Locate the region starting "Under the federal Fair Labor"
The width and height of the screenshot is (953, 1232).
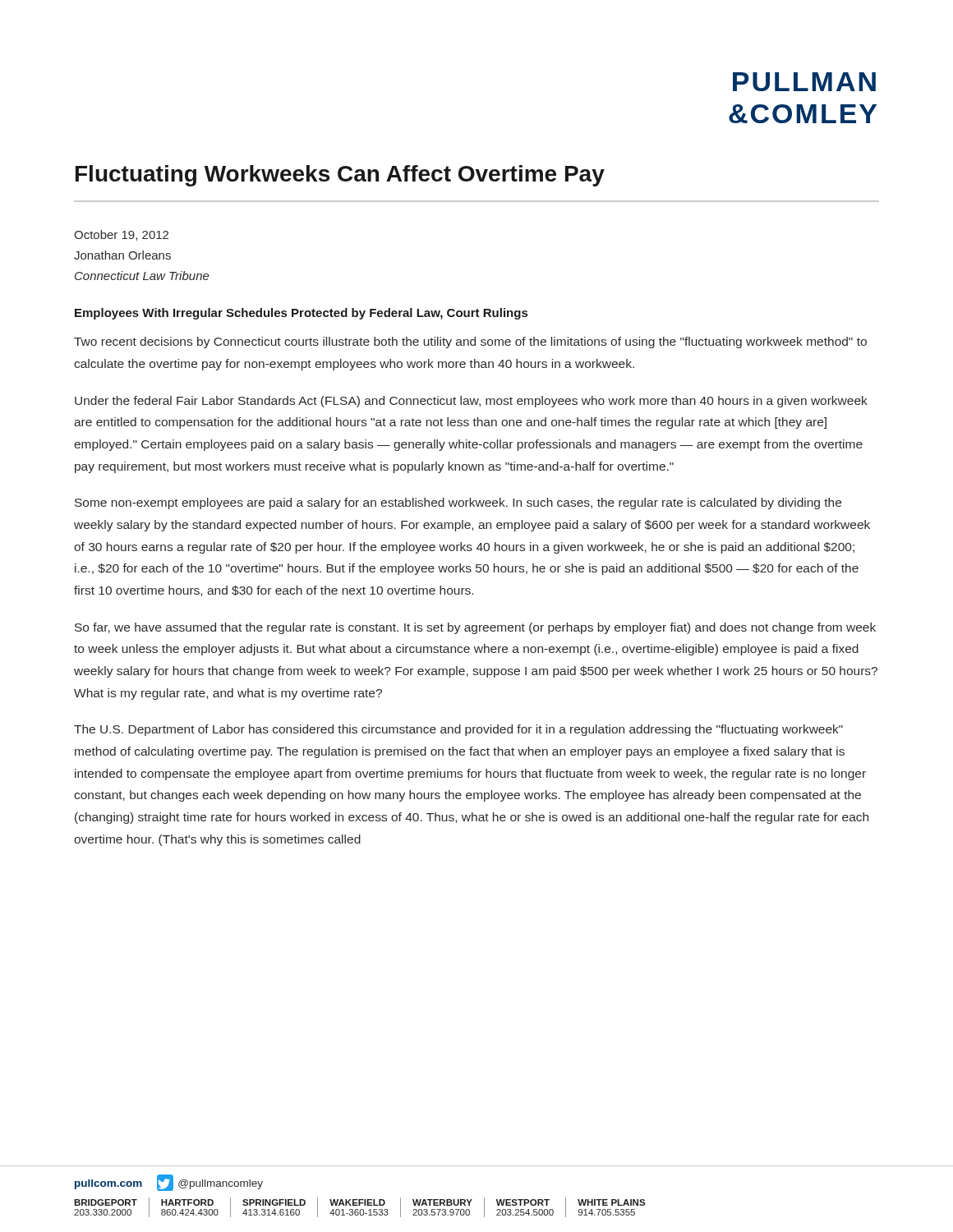tap(471, 433)
